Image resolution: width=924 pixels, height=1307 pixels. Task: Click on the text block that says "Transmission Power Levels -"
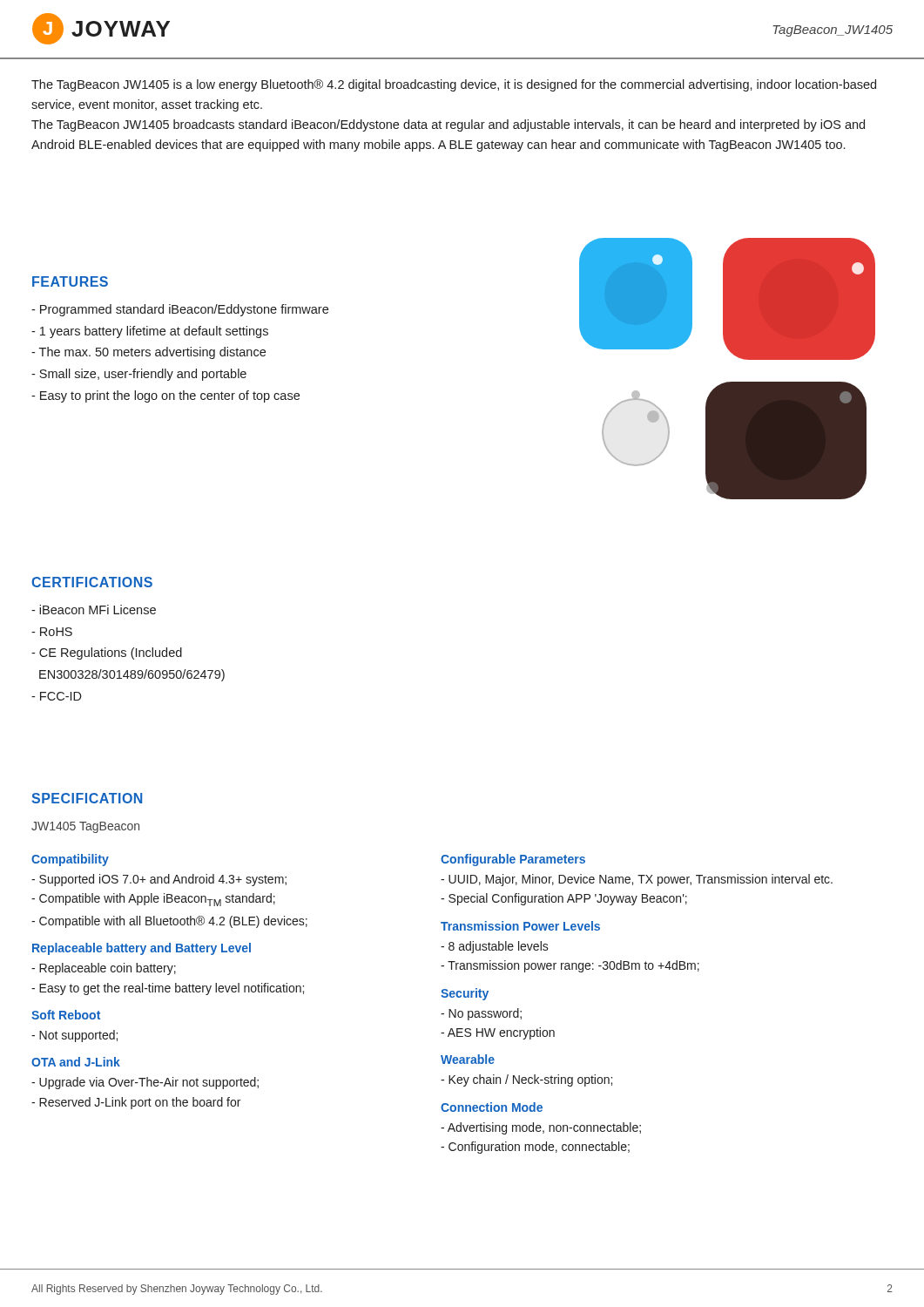[x=520, y=926]
